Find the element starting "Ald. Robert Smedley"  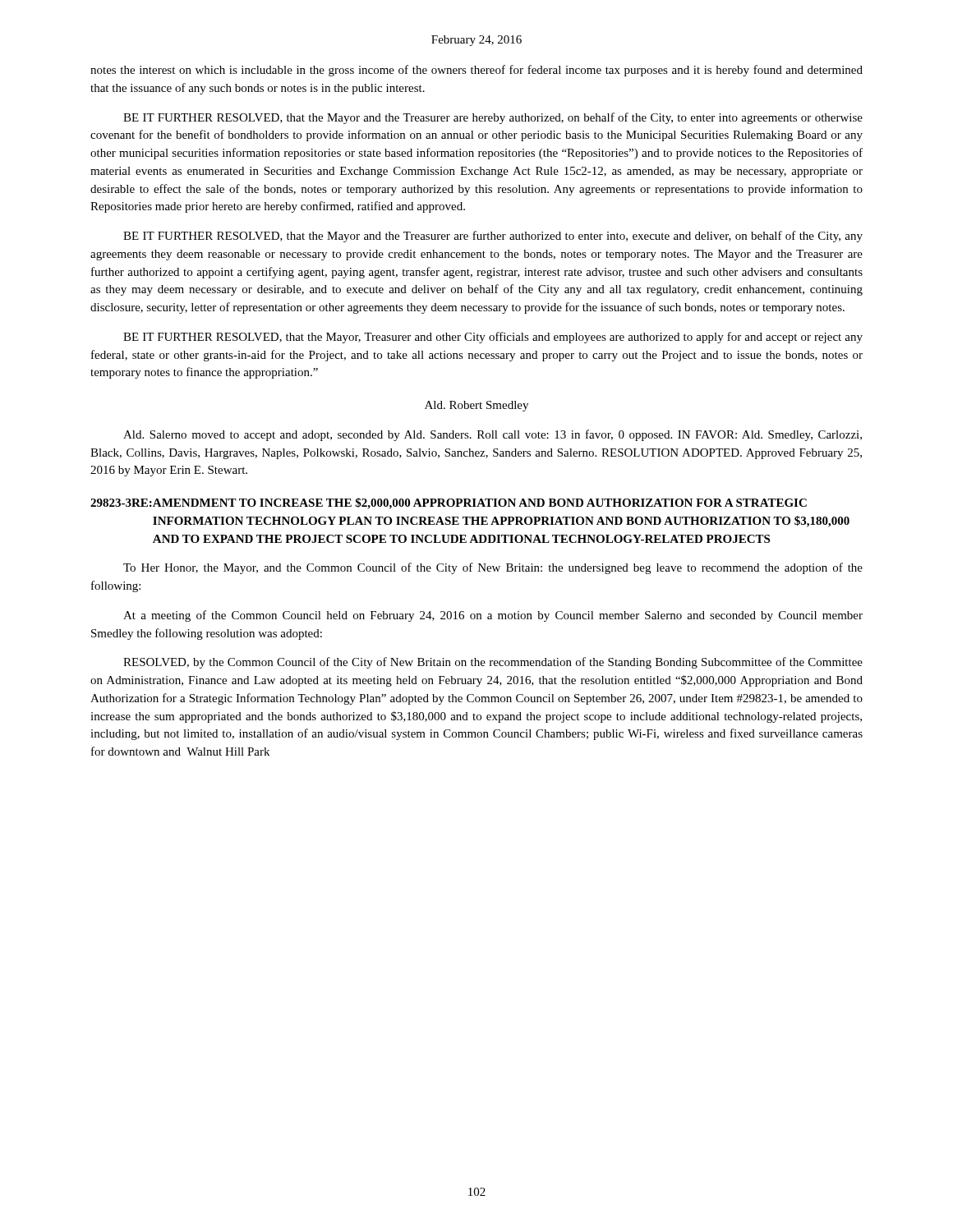coord(476,405)
